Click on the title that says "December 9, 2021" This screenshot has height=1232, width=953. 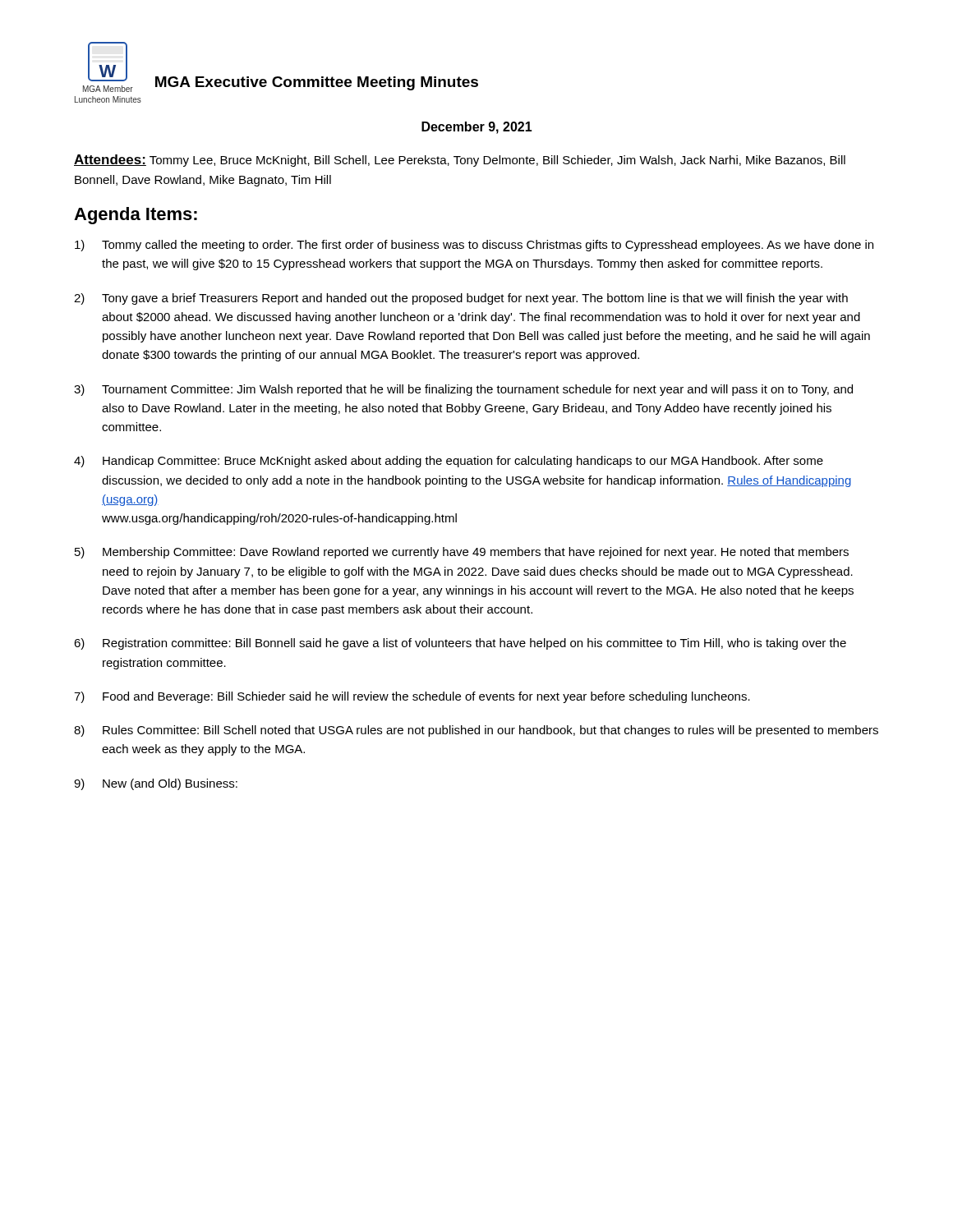point(476,127)
